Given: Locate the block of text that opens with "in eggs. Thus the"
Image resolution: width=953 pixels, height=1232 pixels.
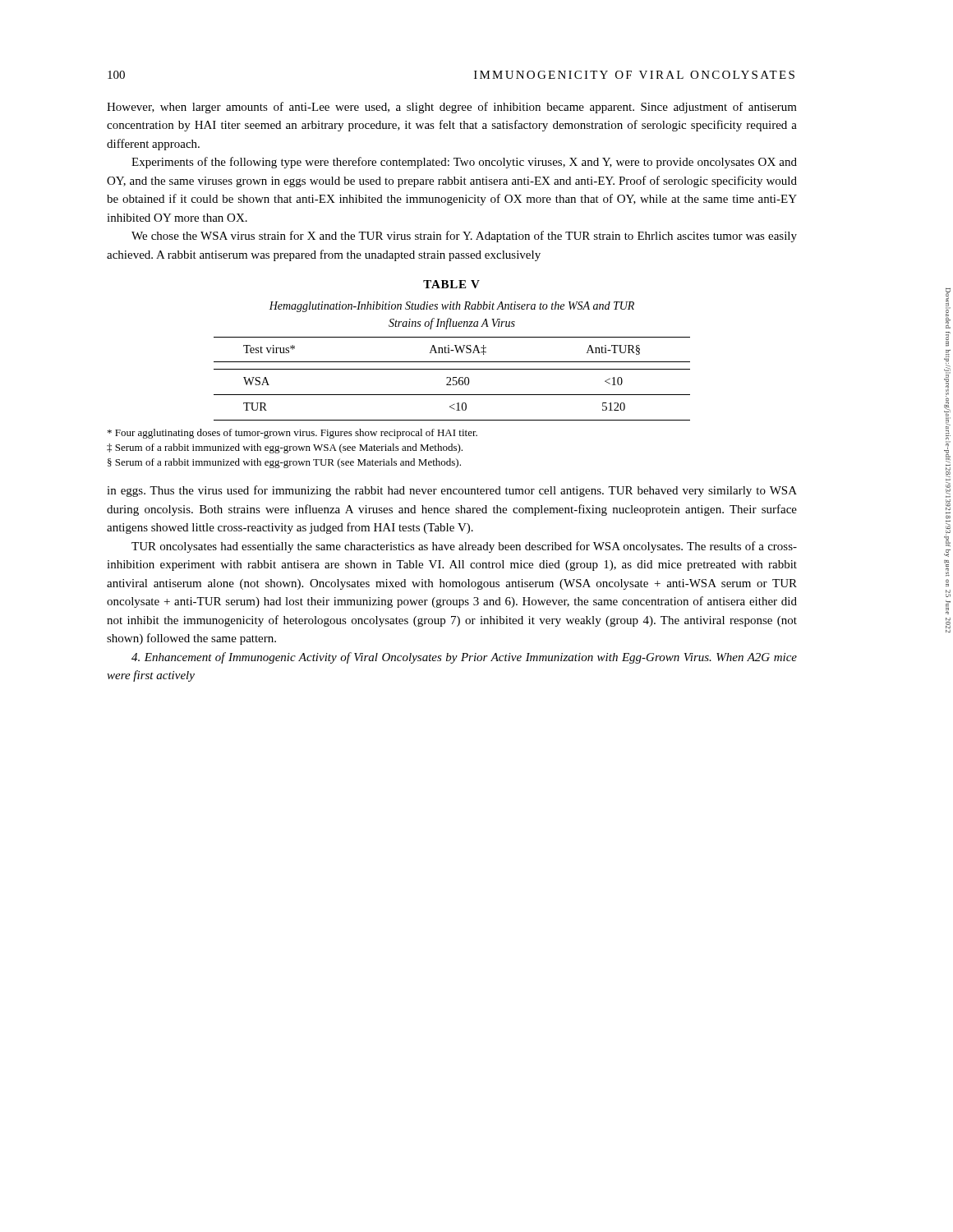Looking at the screenshot, I should pyautogui.click(x=452, y=509).
